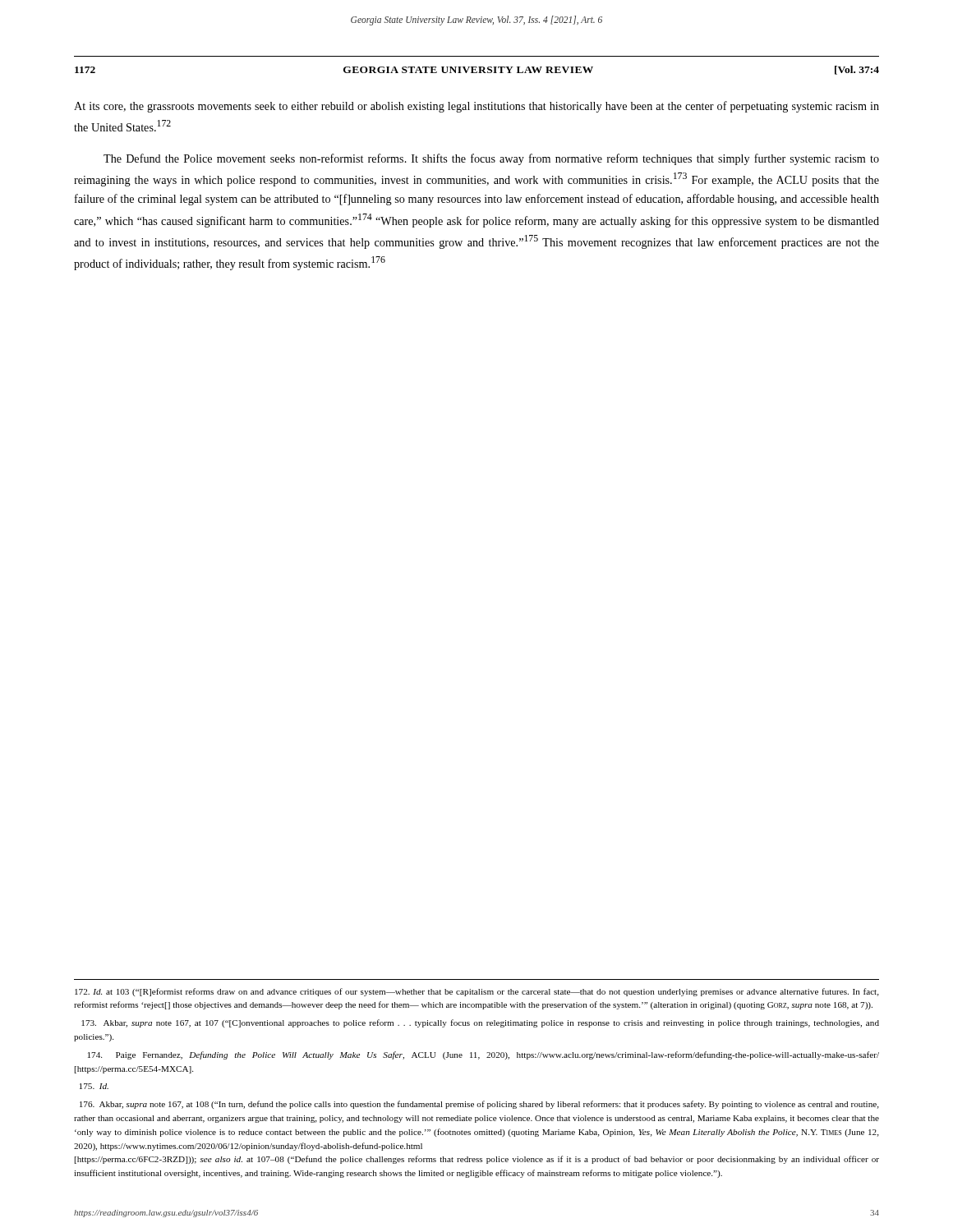Navigate to the block starting "The Defund the Police movement seeks"
Image resolution: width=953 pixels, height=1232 pixels.
[476, 211]
